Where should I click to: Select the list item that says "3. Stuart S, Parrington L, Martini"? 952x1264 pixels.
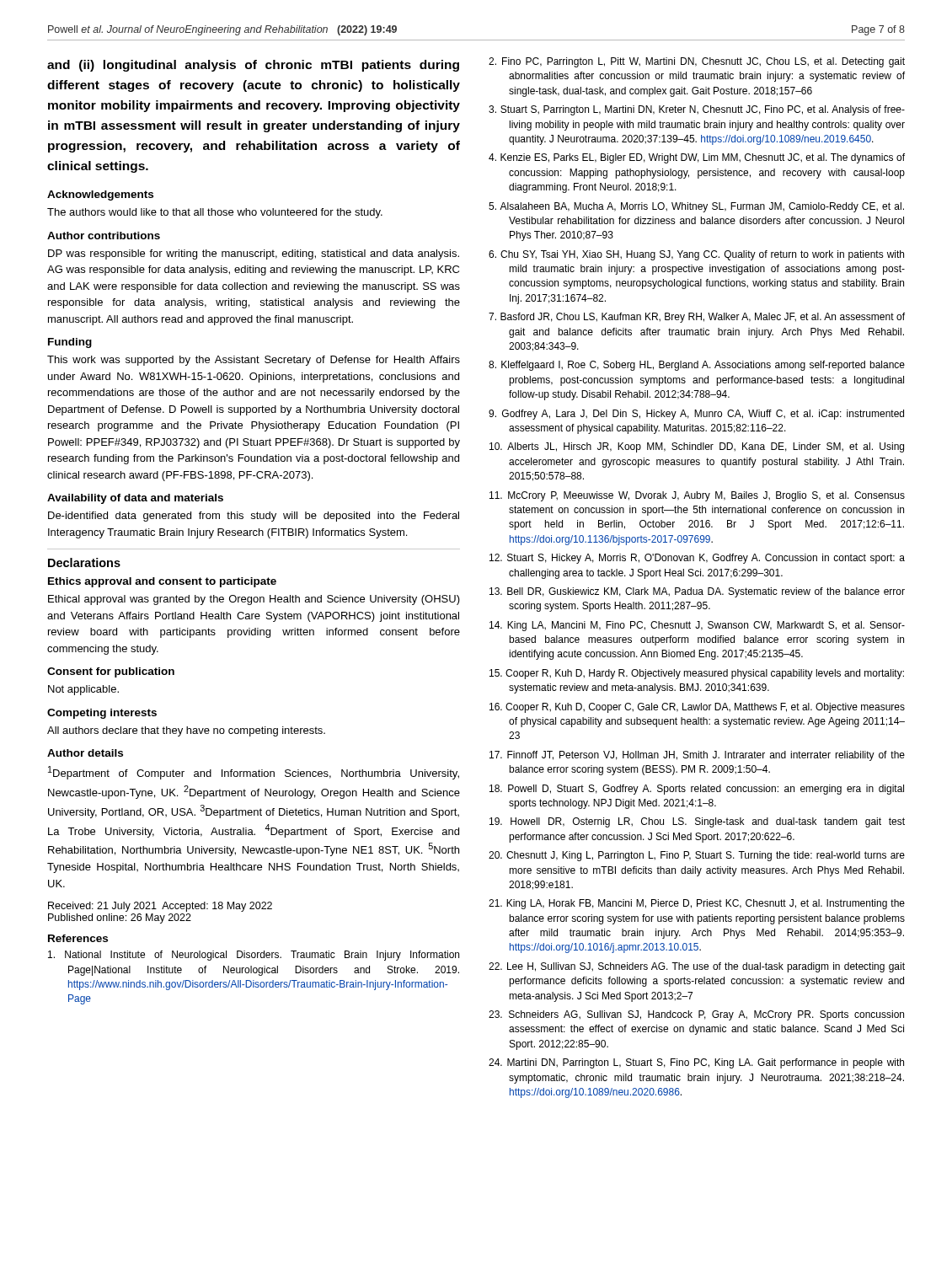pyautogui.click(x=697, y=124)
